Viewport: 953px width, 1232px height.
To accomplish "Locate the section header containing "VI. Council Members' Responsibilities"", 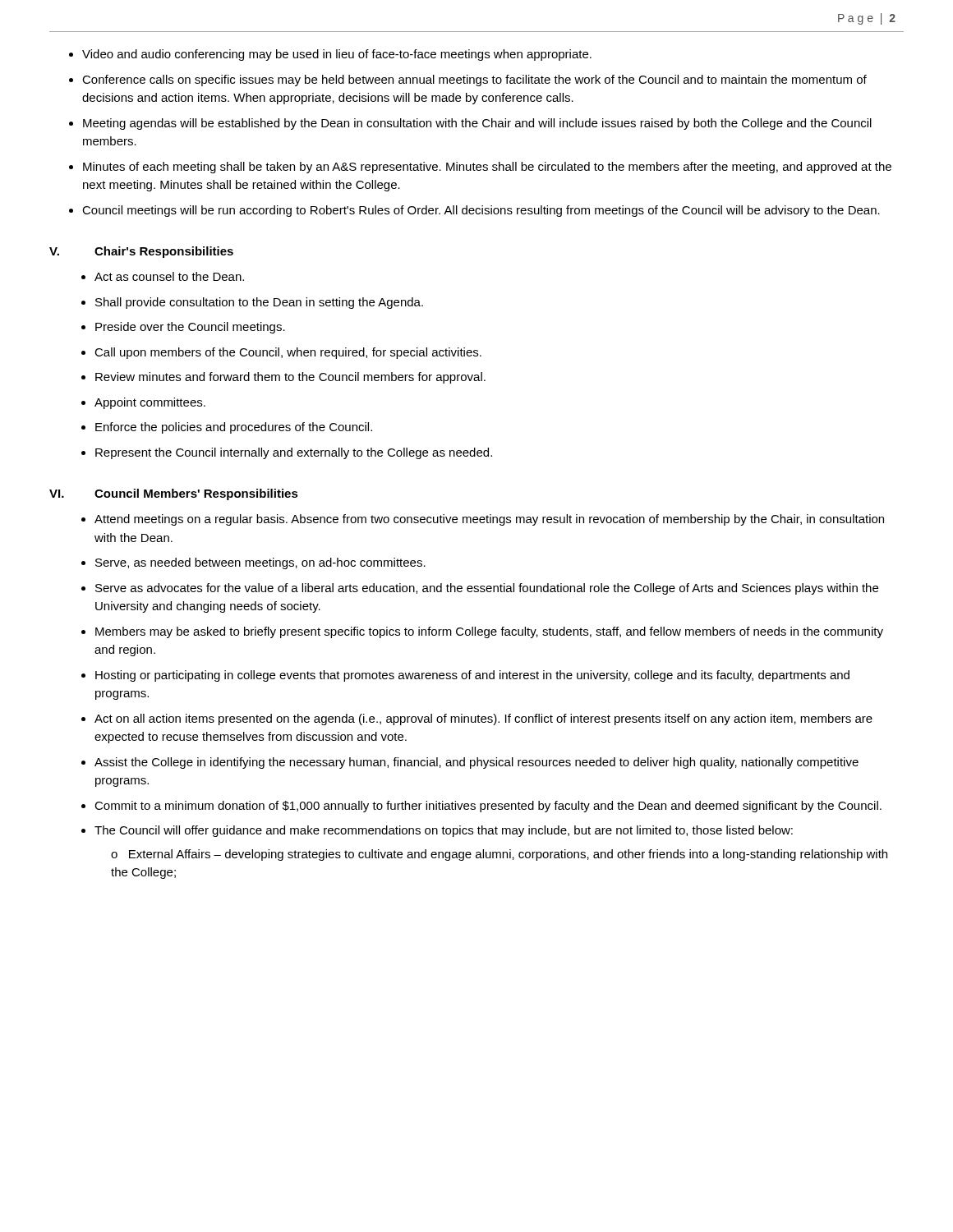I will click(174, 493).
